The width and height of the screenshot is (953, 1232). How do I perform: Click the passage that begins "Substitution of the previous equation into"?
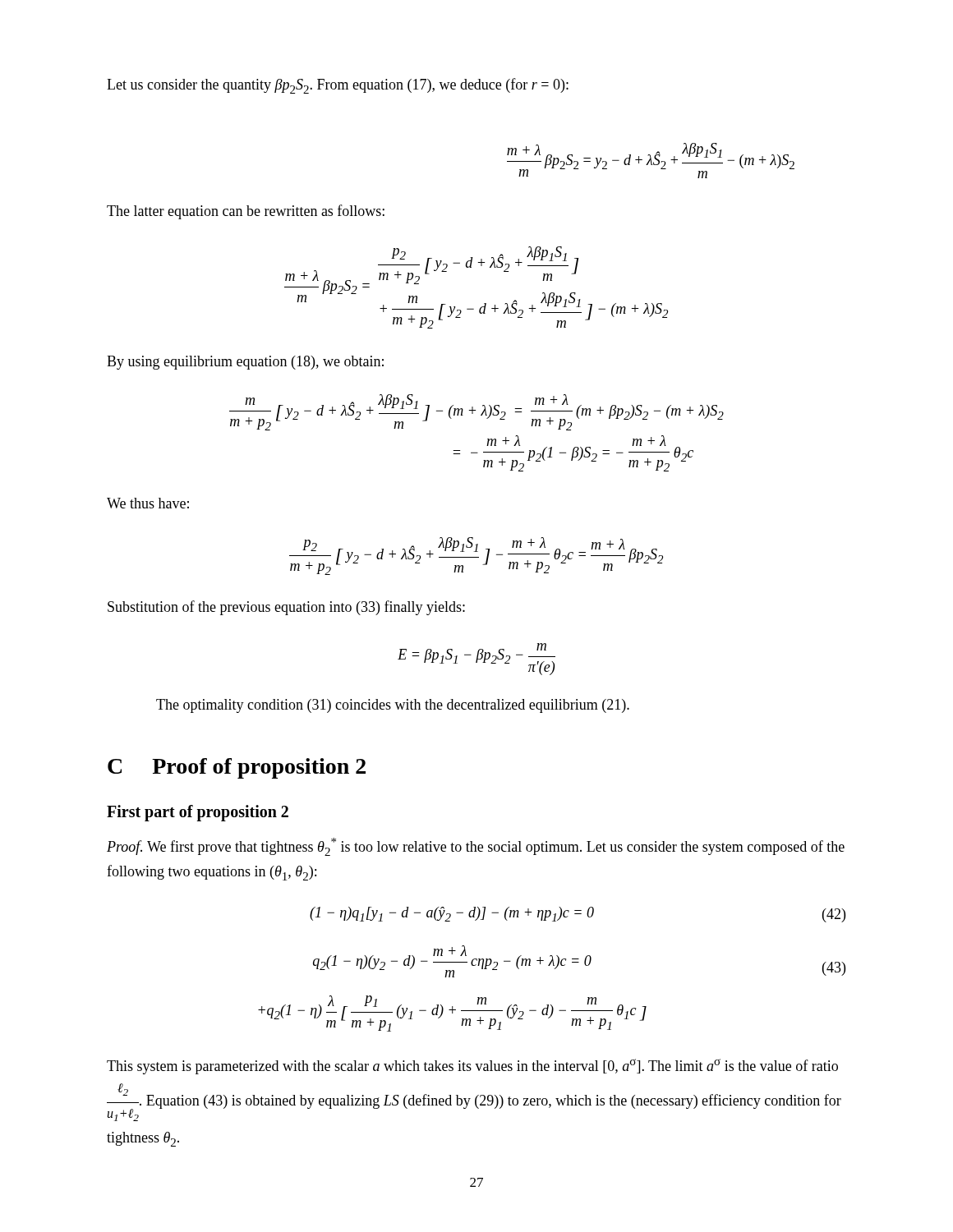tap(286, 607)
